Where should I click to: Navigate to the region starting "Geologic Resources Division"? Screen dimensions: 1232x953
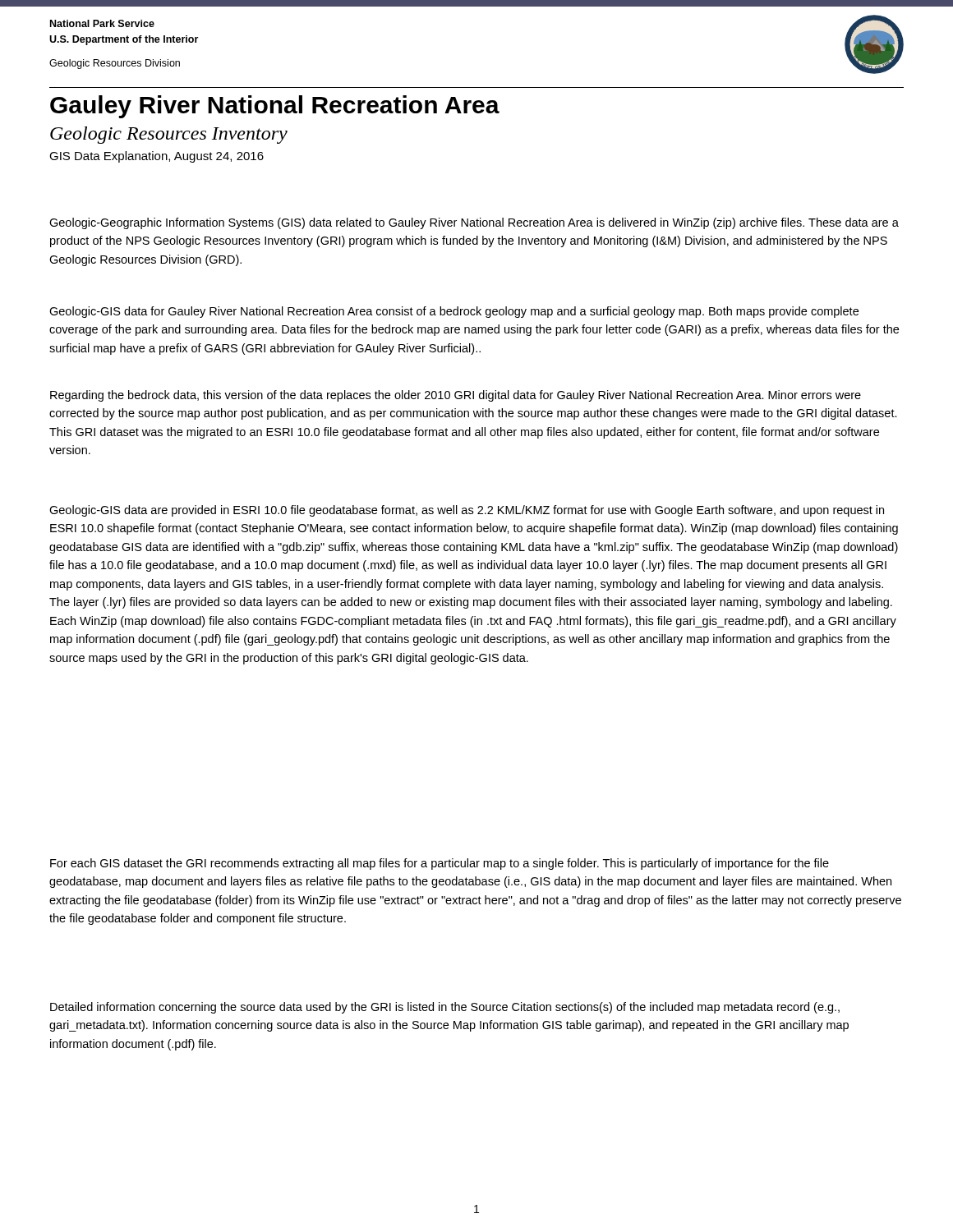click(x=115, y=63)
